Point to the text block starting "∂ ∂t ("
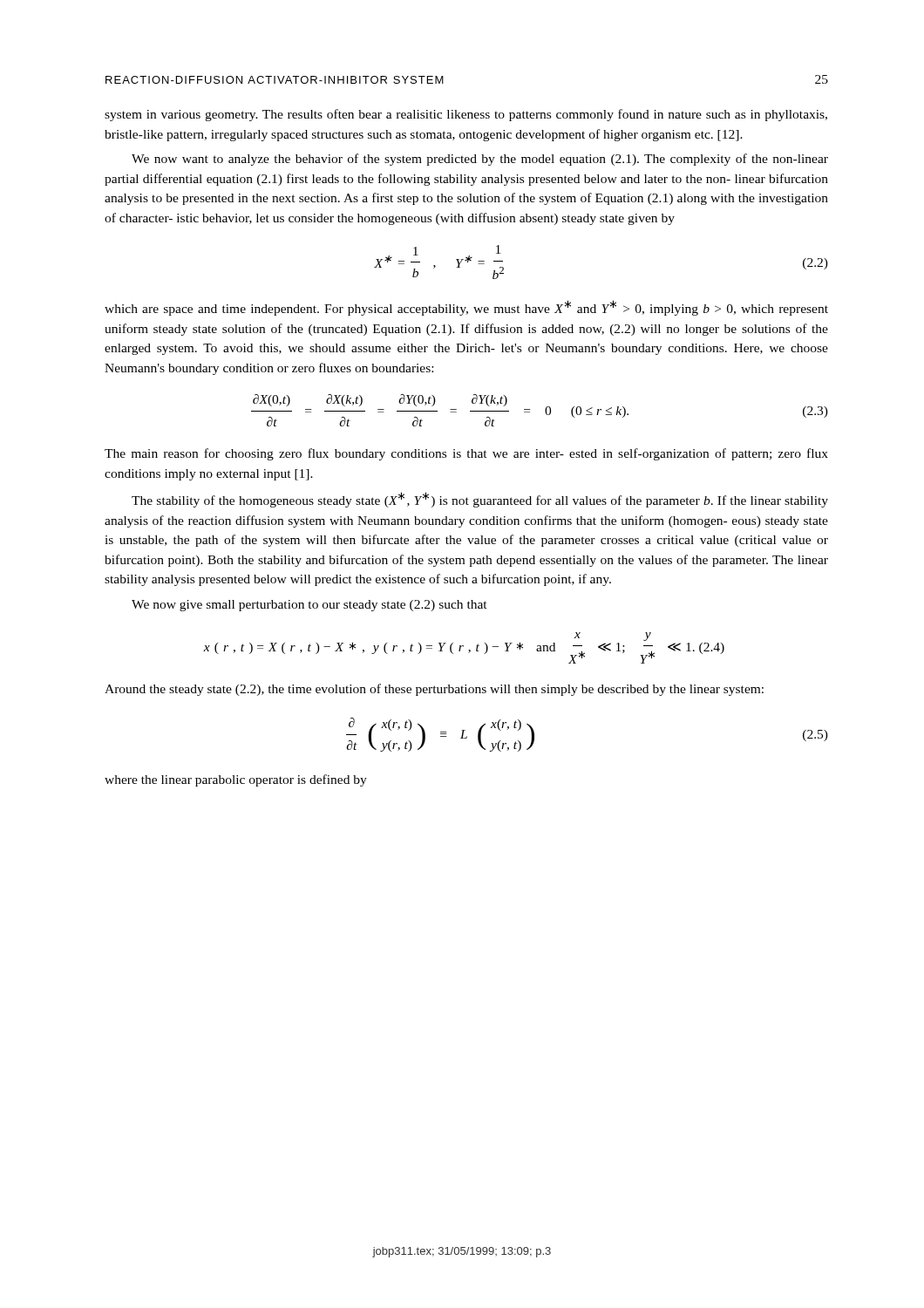This screenshot has height=1308, width=924. coord(466,734)
